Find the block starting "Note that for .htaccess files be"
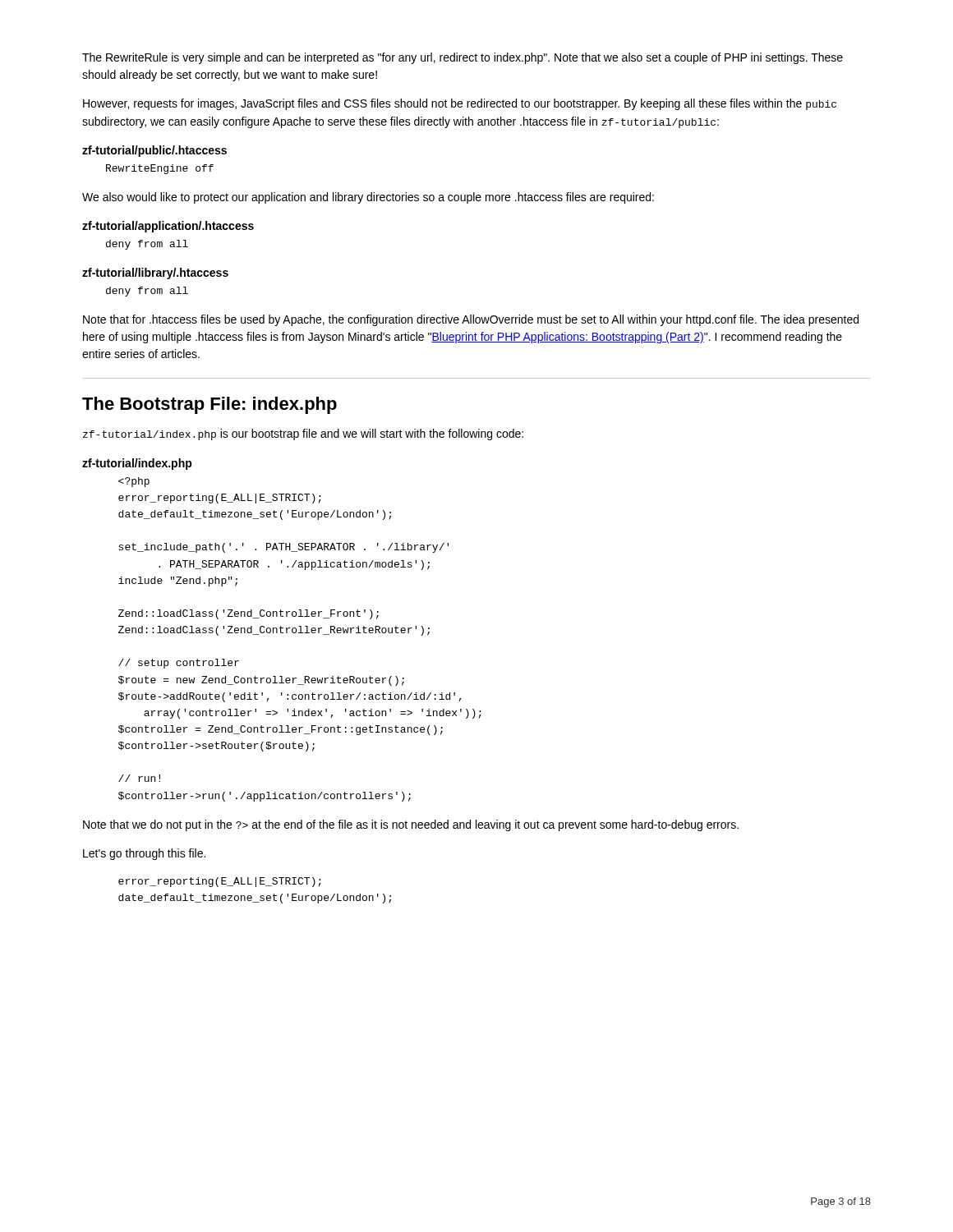Screen dimensions: 1232x953 coord(476,337)
